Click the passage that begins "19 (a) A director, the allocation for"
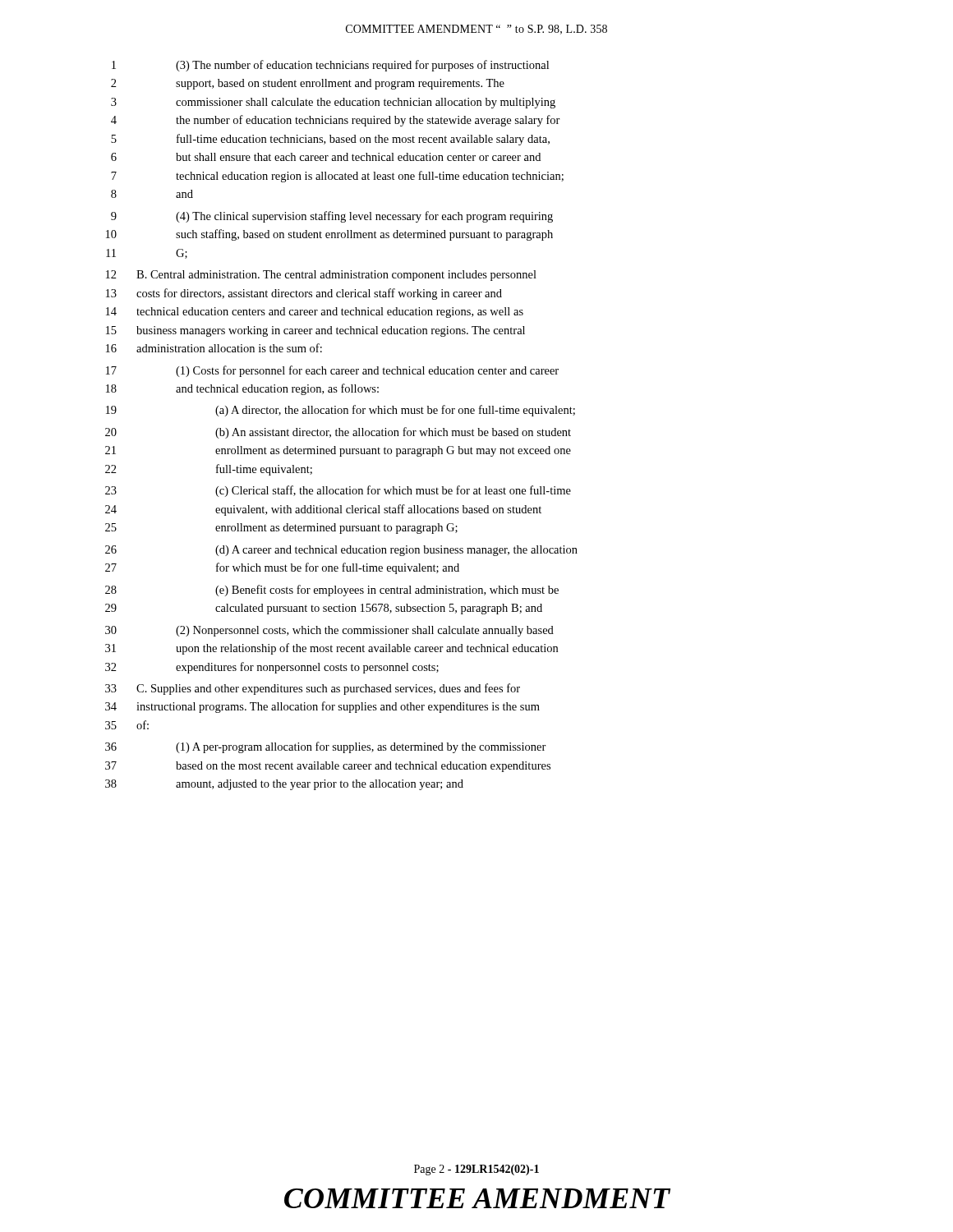This screenshot has width=953, height=1232. click(476, 410)
